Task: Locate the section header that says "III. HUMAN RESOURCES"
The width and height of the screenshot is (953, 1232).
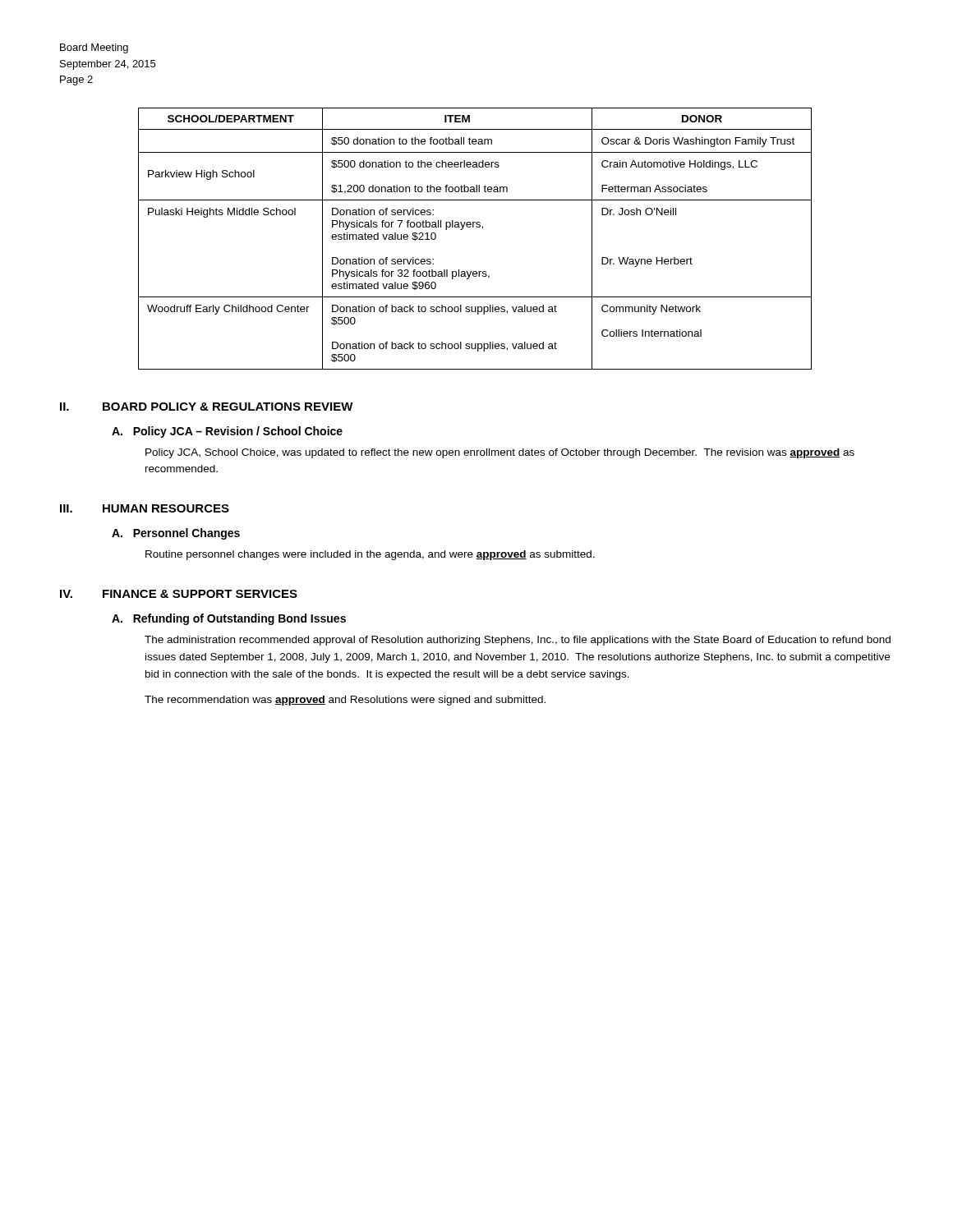Action: (144, 508)
